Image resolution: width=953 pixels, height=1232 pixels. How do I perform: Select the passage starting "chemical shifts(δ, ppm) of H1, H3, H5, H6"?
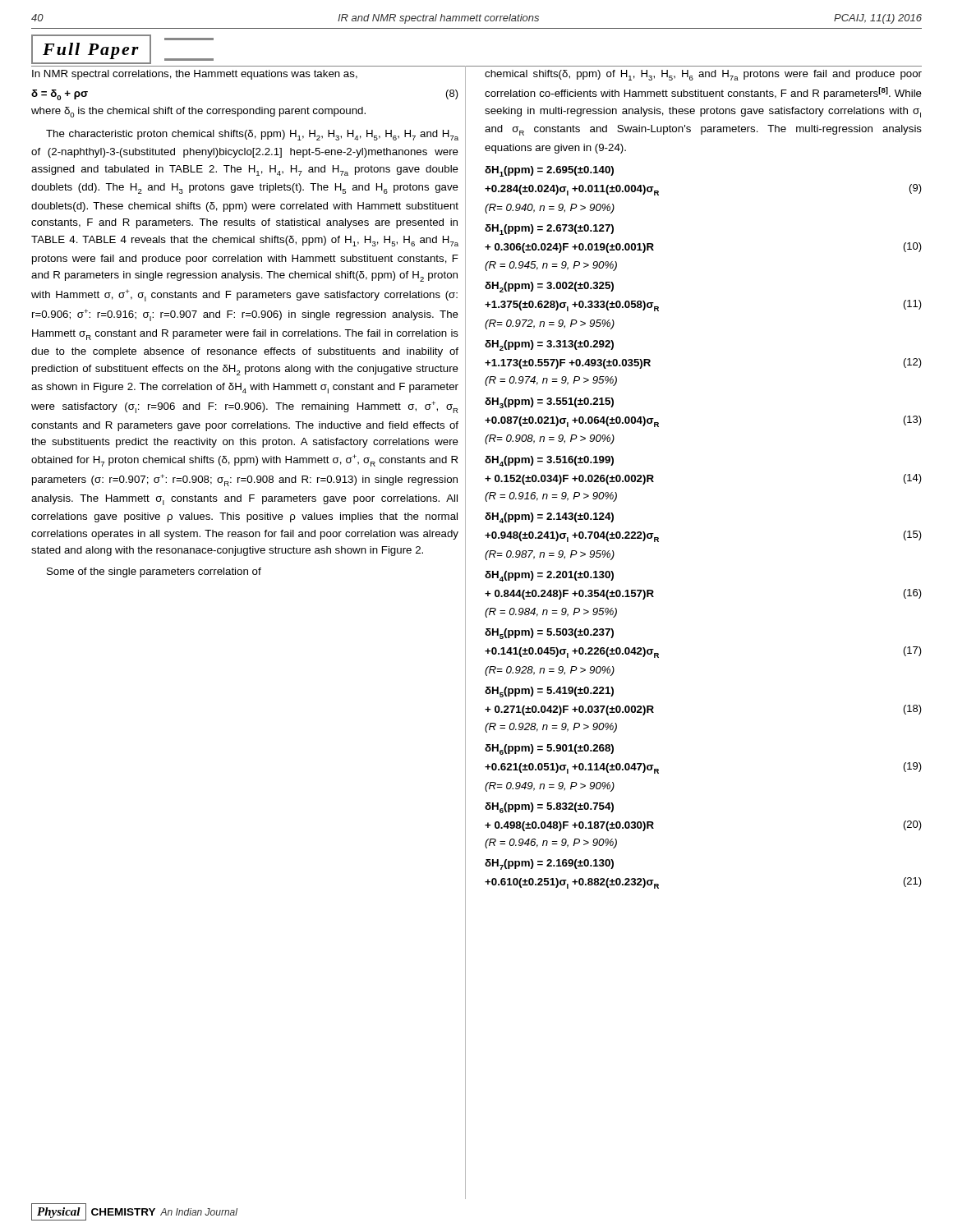click(703, 111)
